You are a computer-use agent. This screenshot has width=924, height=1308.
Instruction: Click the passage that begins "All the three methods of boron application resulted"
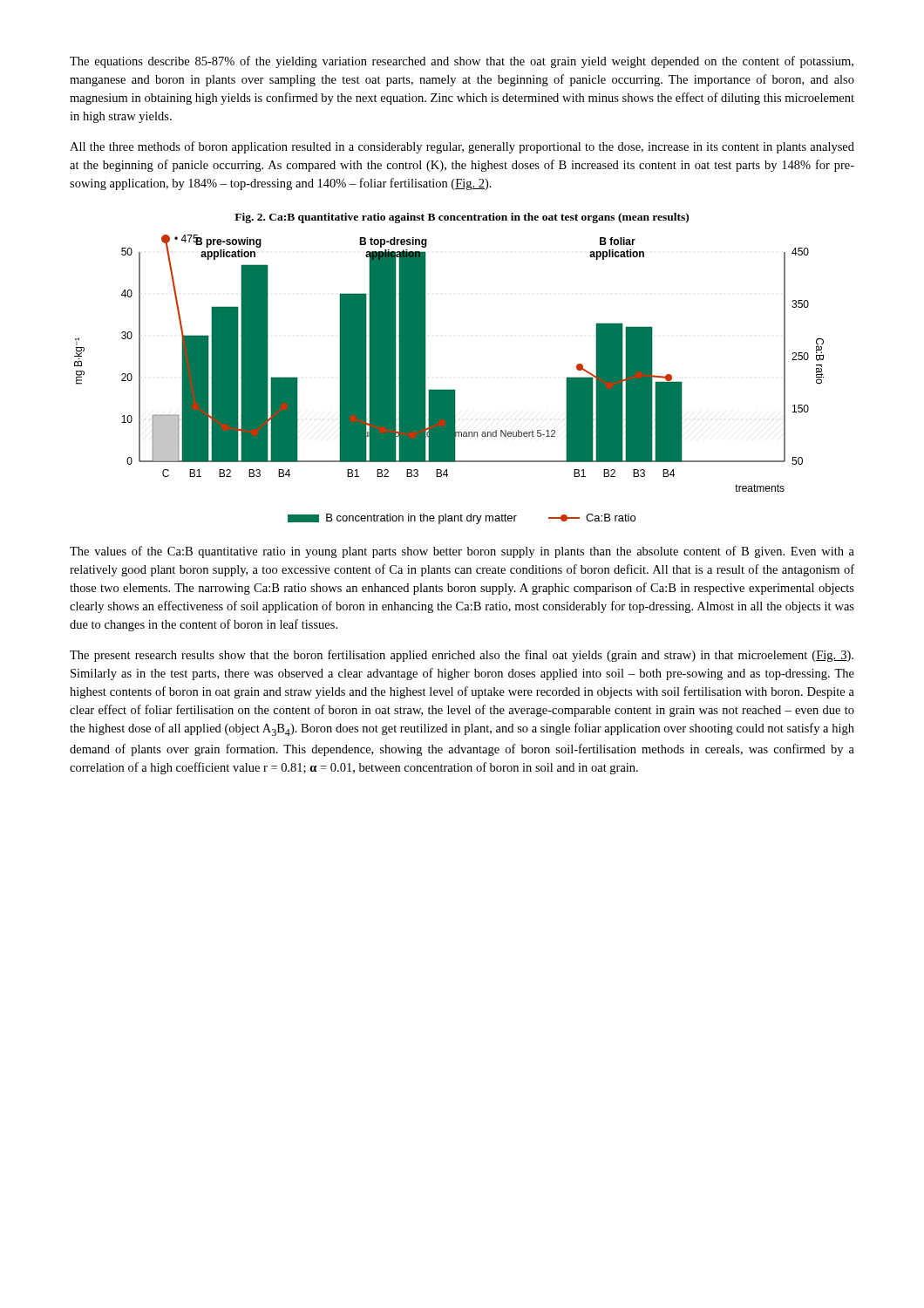pyautogui.click(x=462, y=165)
